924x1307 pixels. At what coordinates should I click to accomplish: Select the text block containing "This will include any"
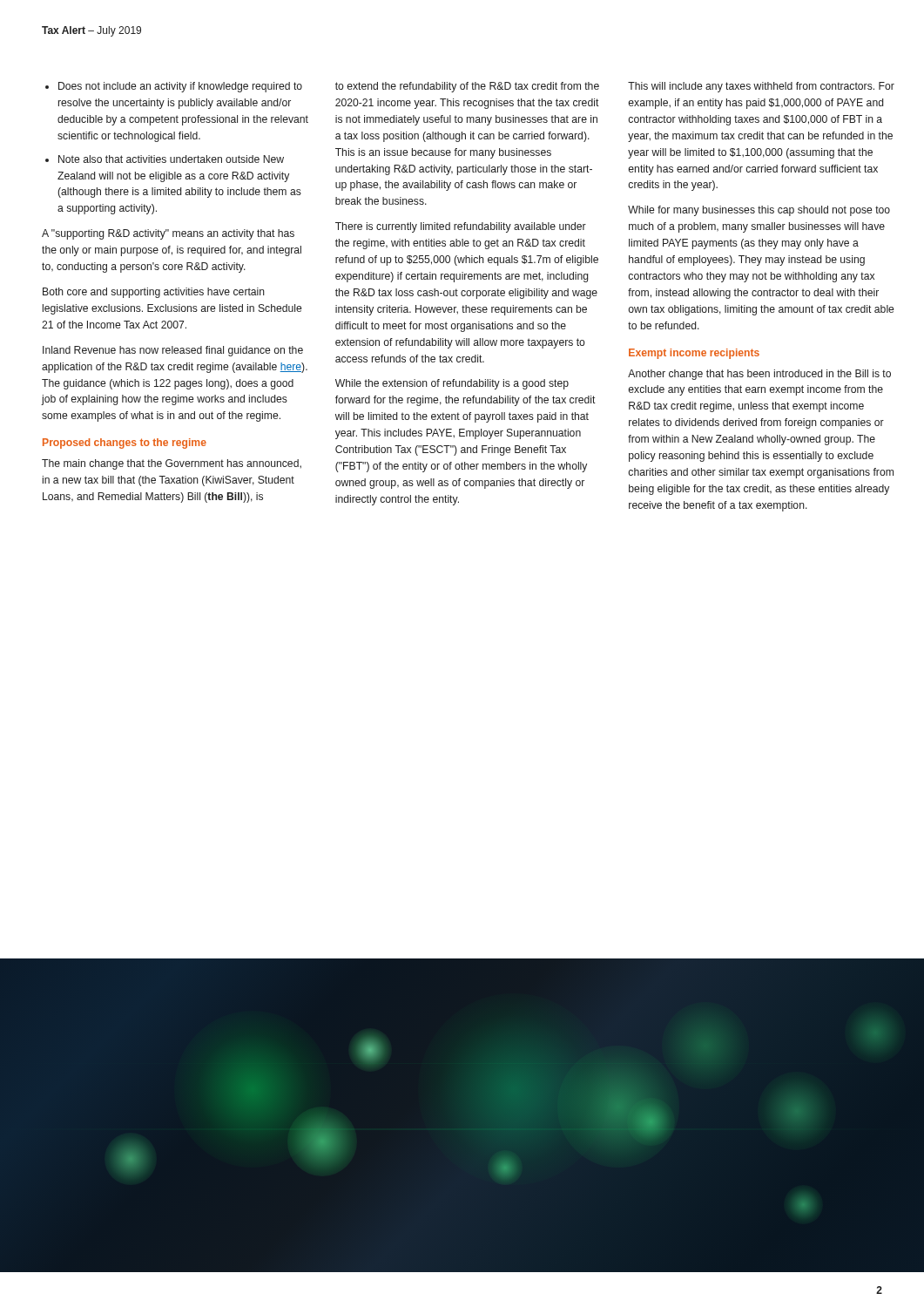(x=761, y=136)
